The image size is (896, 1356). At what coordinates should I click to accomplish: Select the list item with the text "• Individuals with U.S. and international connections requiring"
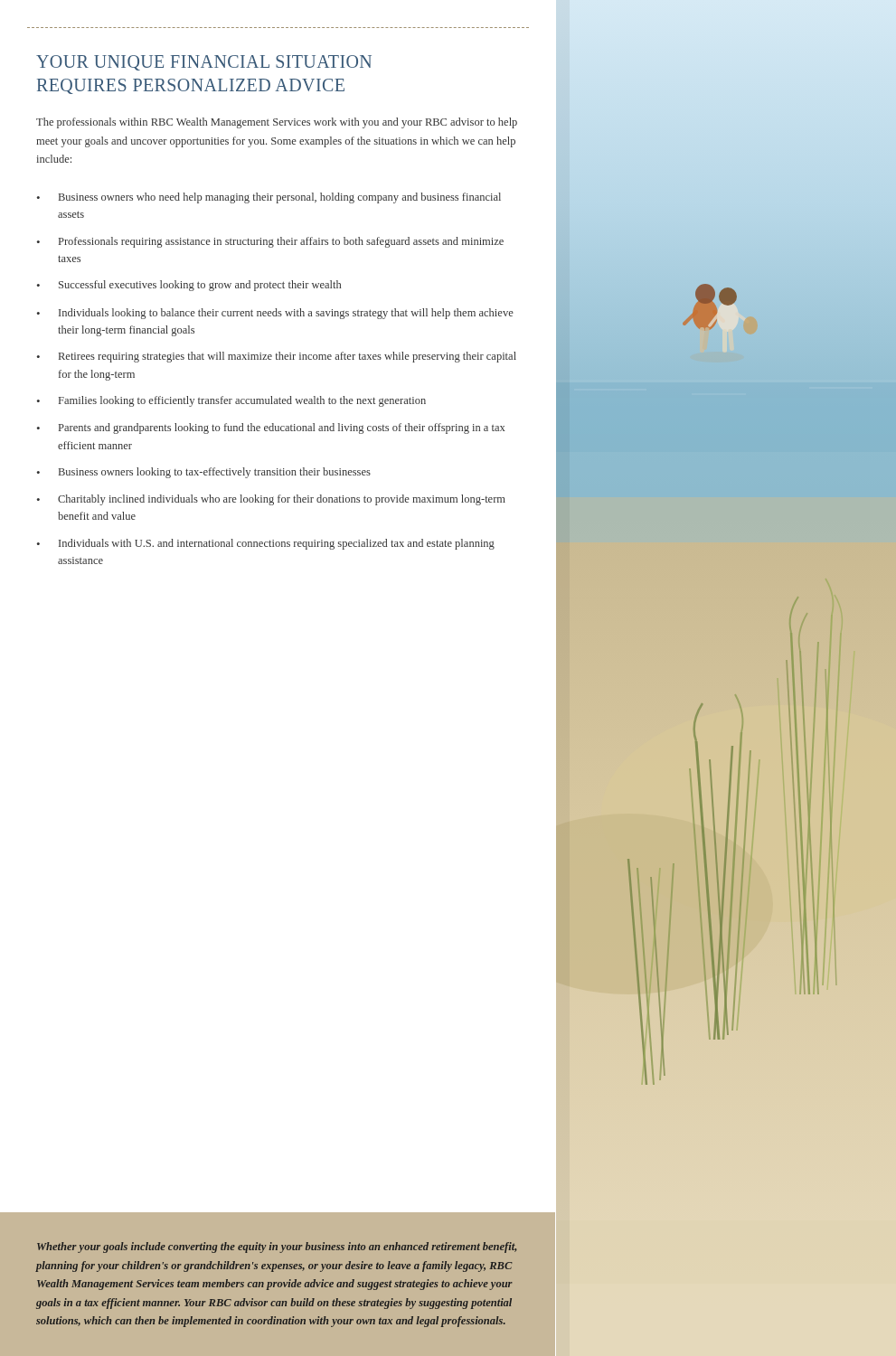click(283, 553)
